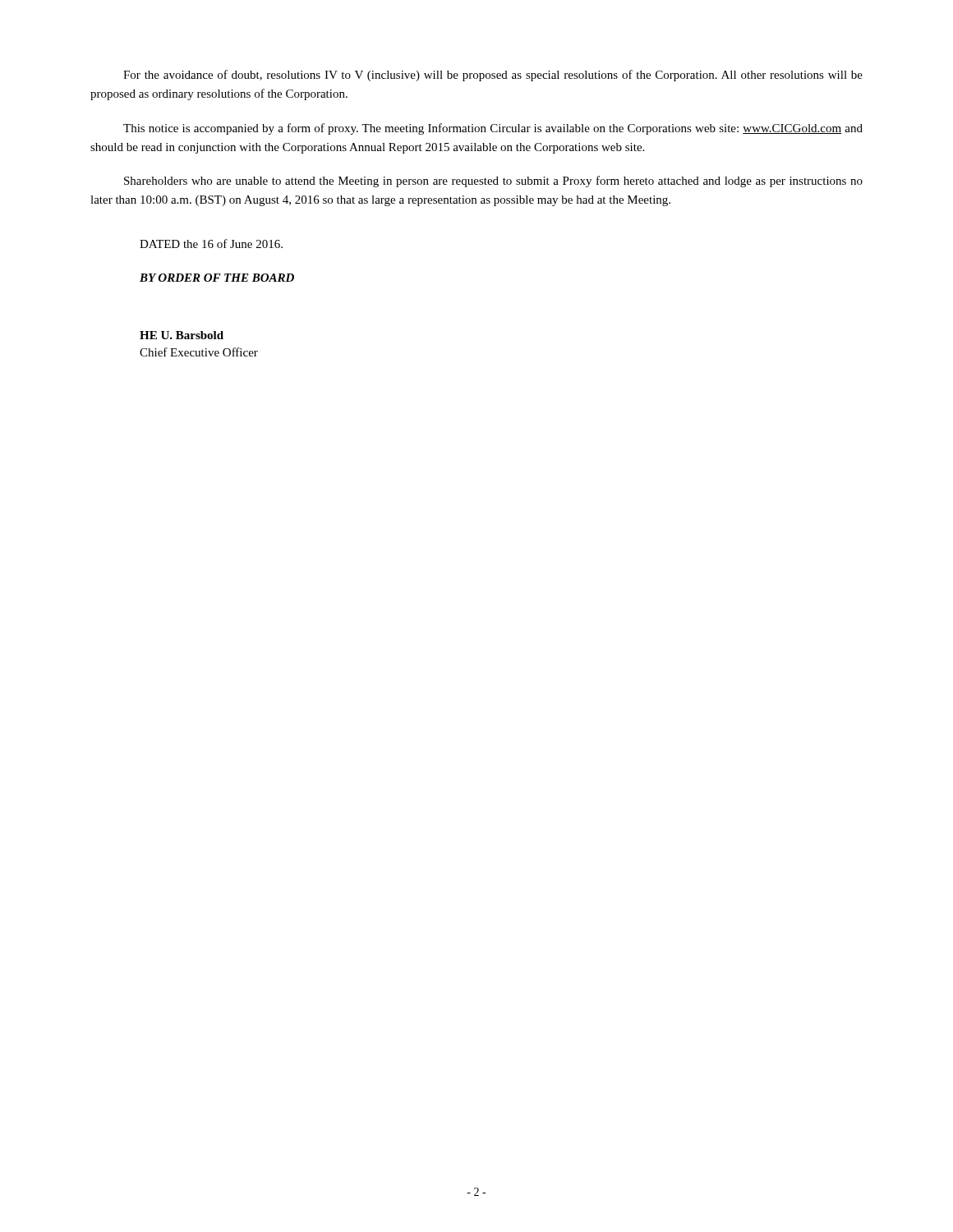Image resolution: width=953 pixels, height=1232 pixels.
Task: Click the passage that begins "DATED the 16"
Action: click(x=212, y=244)
